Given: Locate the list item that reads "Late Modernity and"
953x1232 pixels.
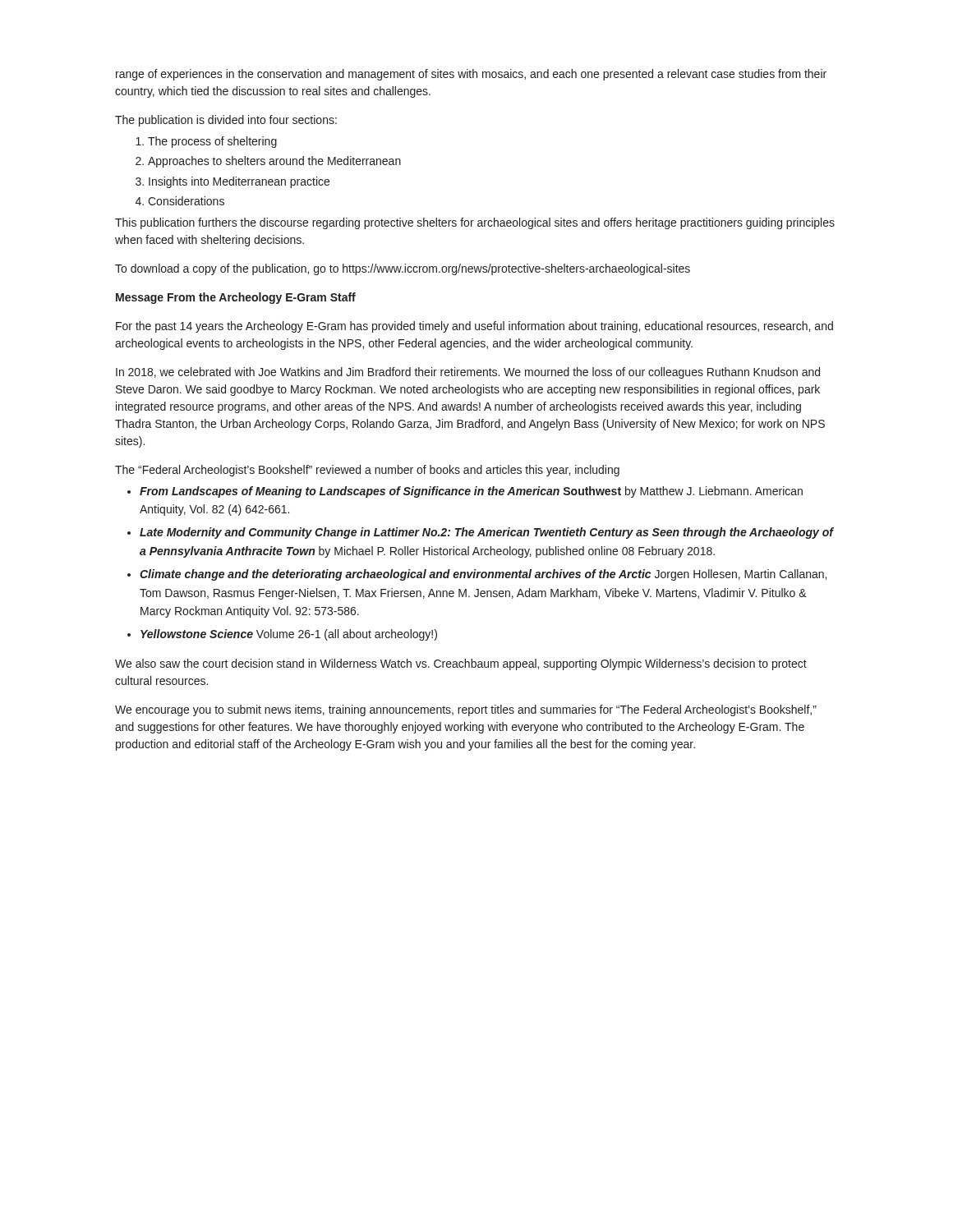Looking at the screenshot, I should pyautogui.click(x=489, y=542).
